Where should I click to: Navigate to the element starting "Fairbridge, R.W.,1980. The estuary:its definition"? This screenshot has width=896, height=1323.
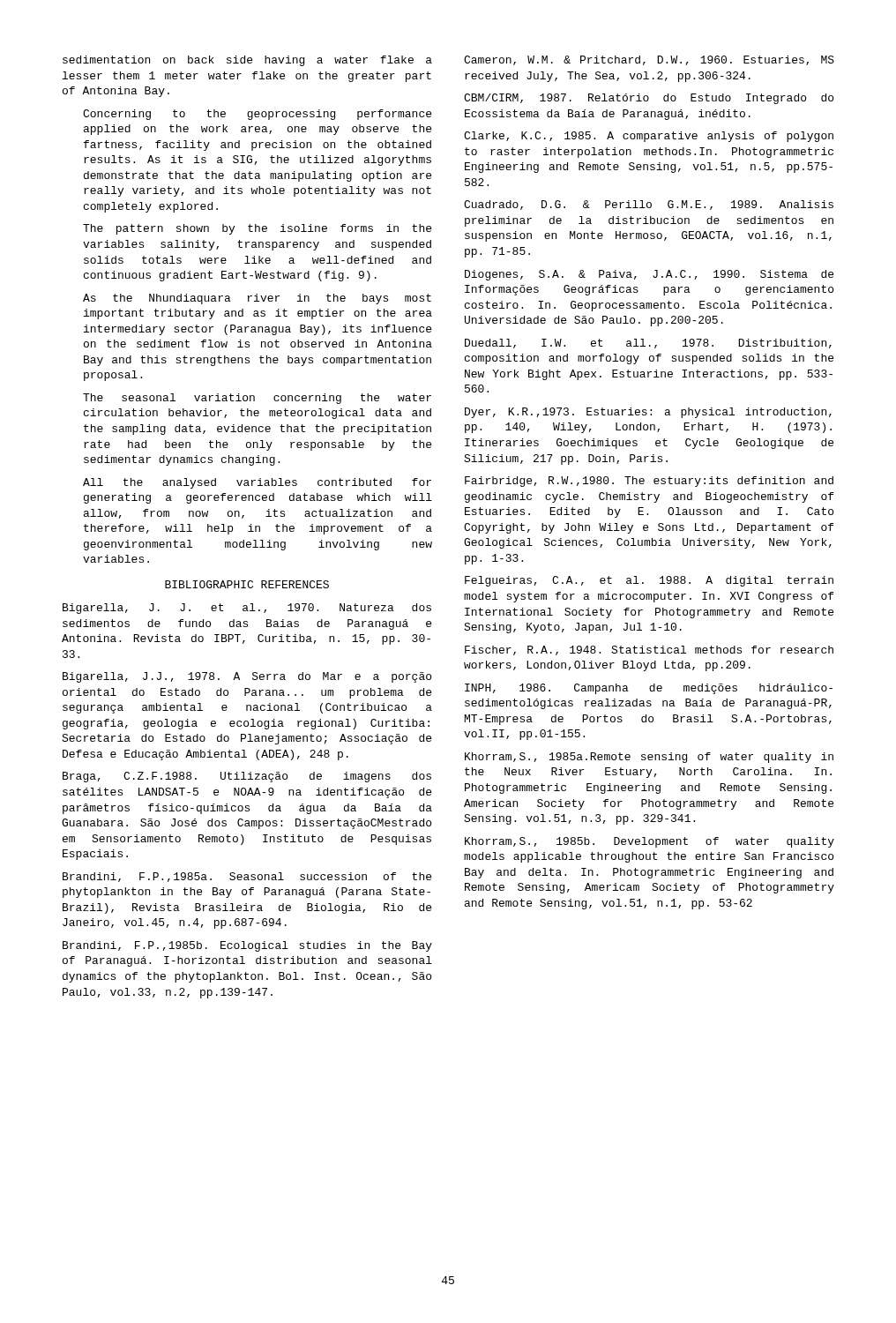[649, 520]
